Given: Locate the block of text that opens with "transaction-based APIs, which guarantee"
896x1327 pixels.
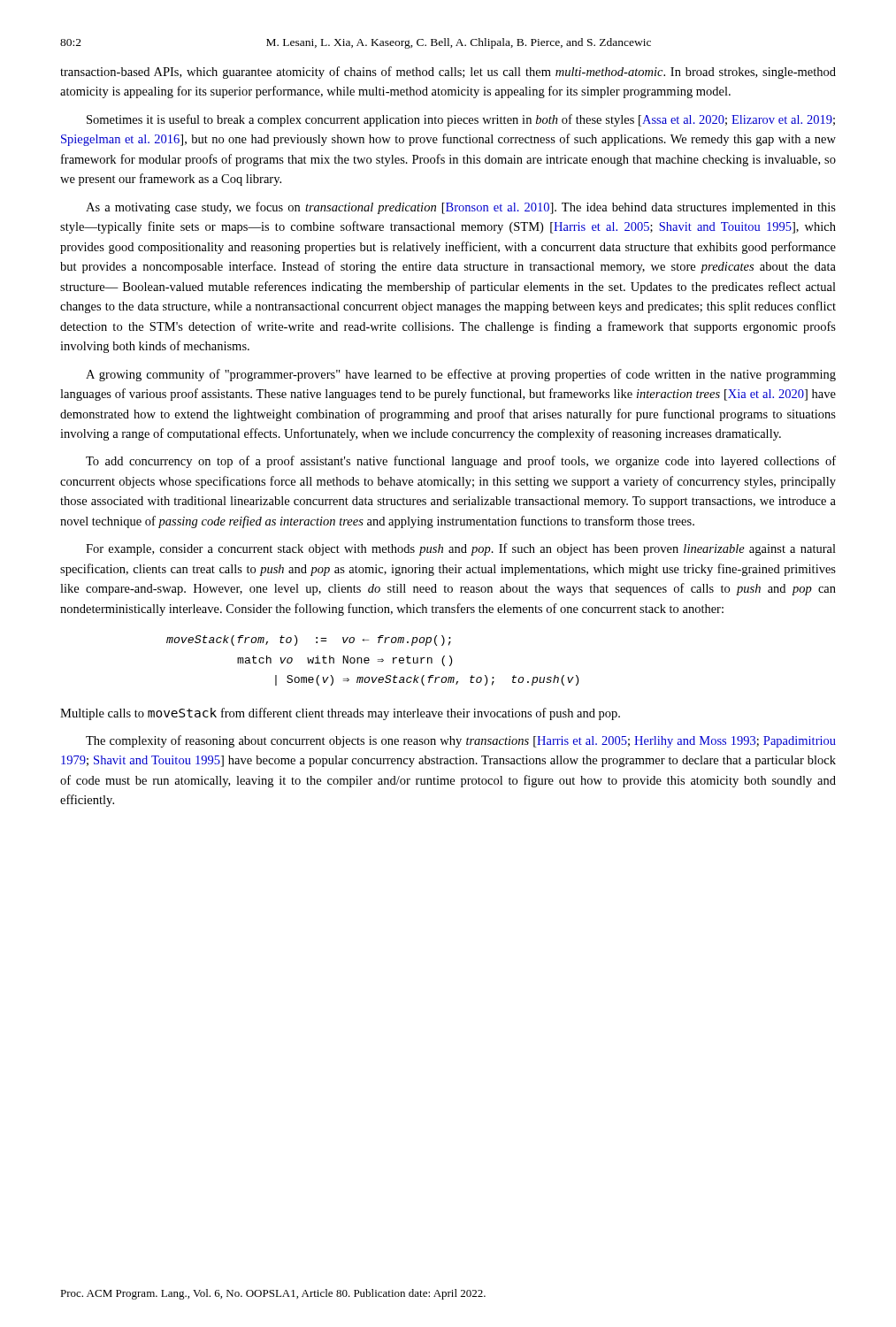Looking at the screenshot, I should 448,82.
